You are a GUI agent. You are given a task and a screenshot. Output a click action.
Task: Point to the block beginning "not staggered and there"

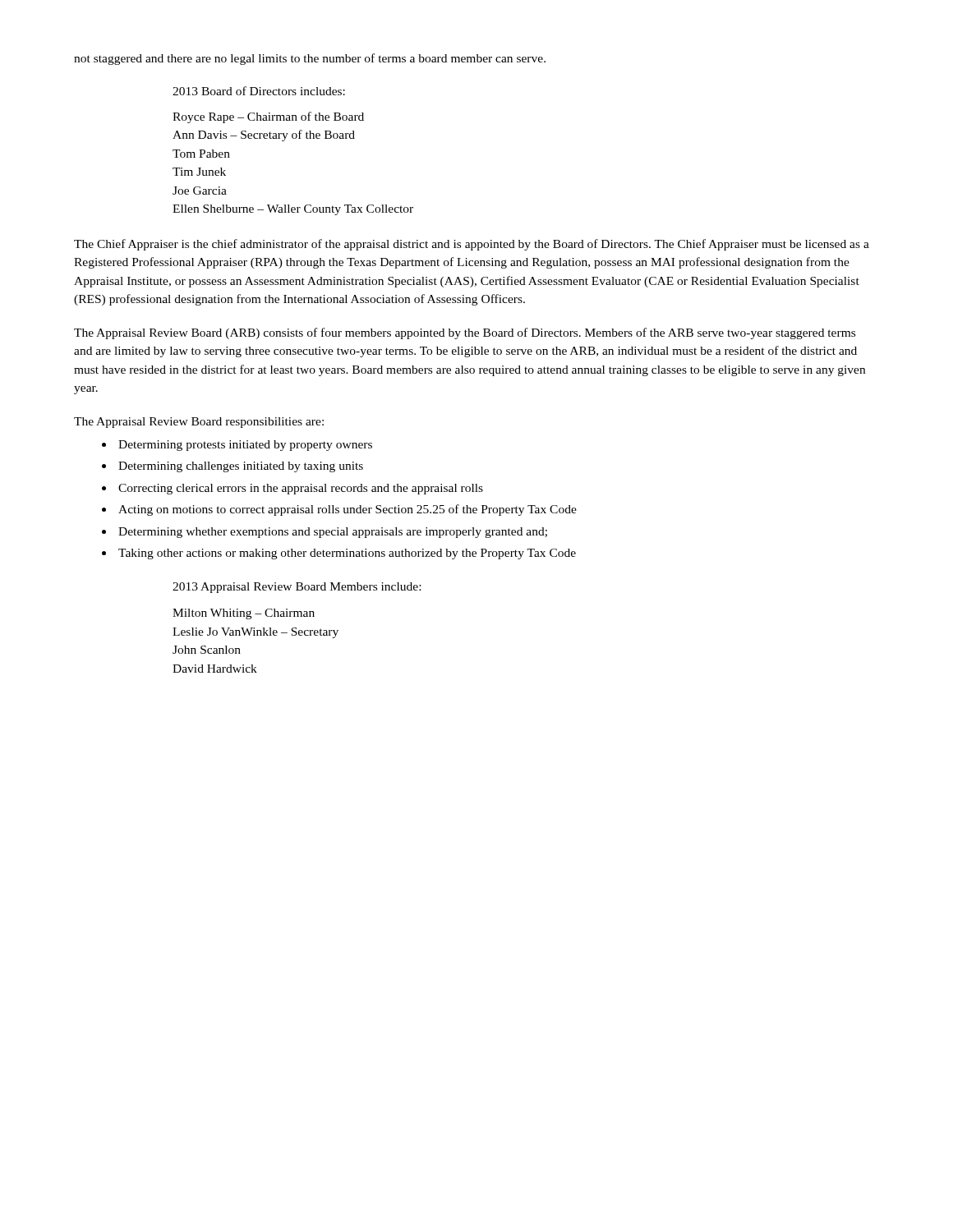click(310, 58)
